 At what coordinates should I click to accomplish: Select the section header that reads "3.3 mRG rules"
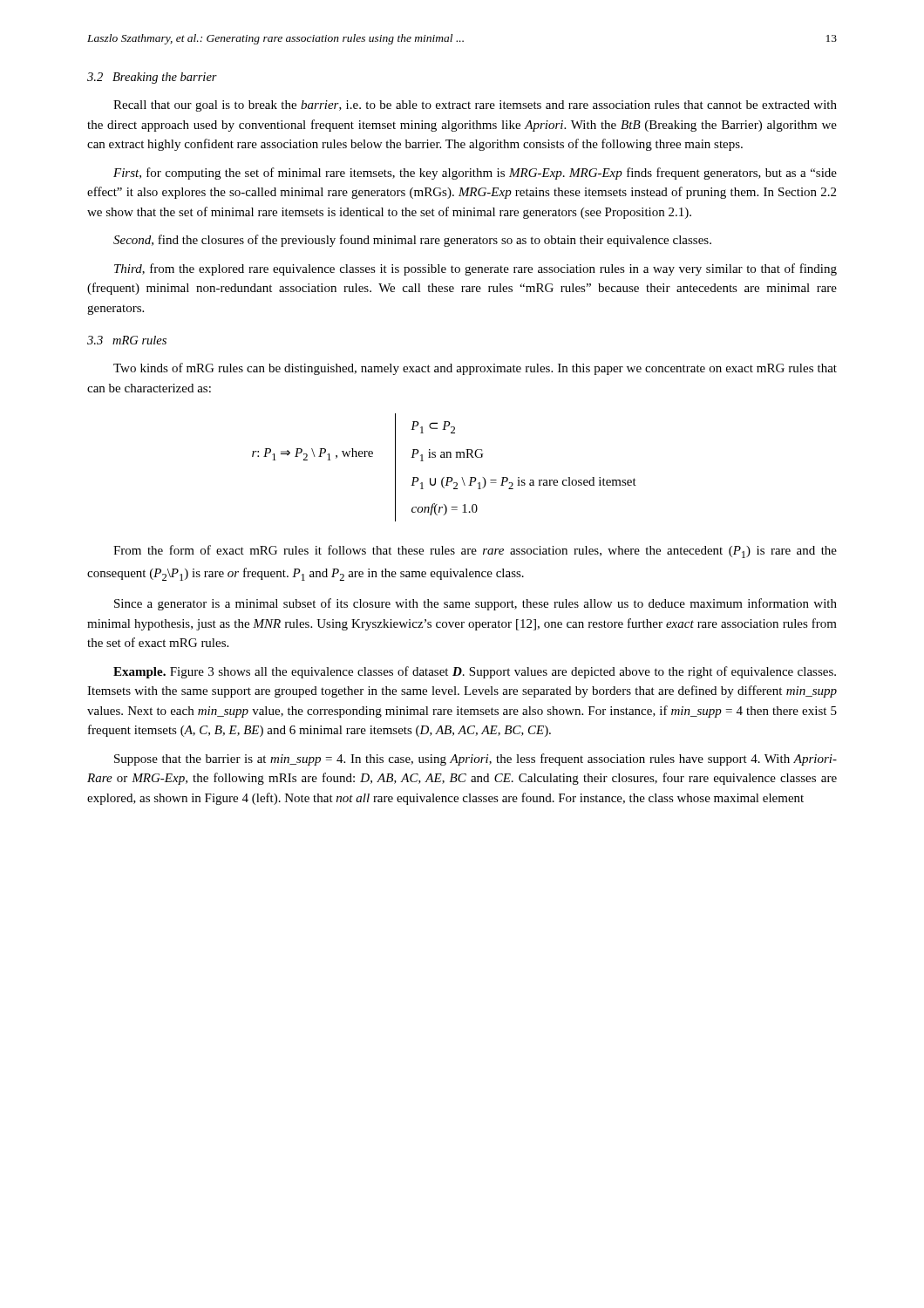(127, 340)
